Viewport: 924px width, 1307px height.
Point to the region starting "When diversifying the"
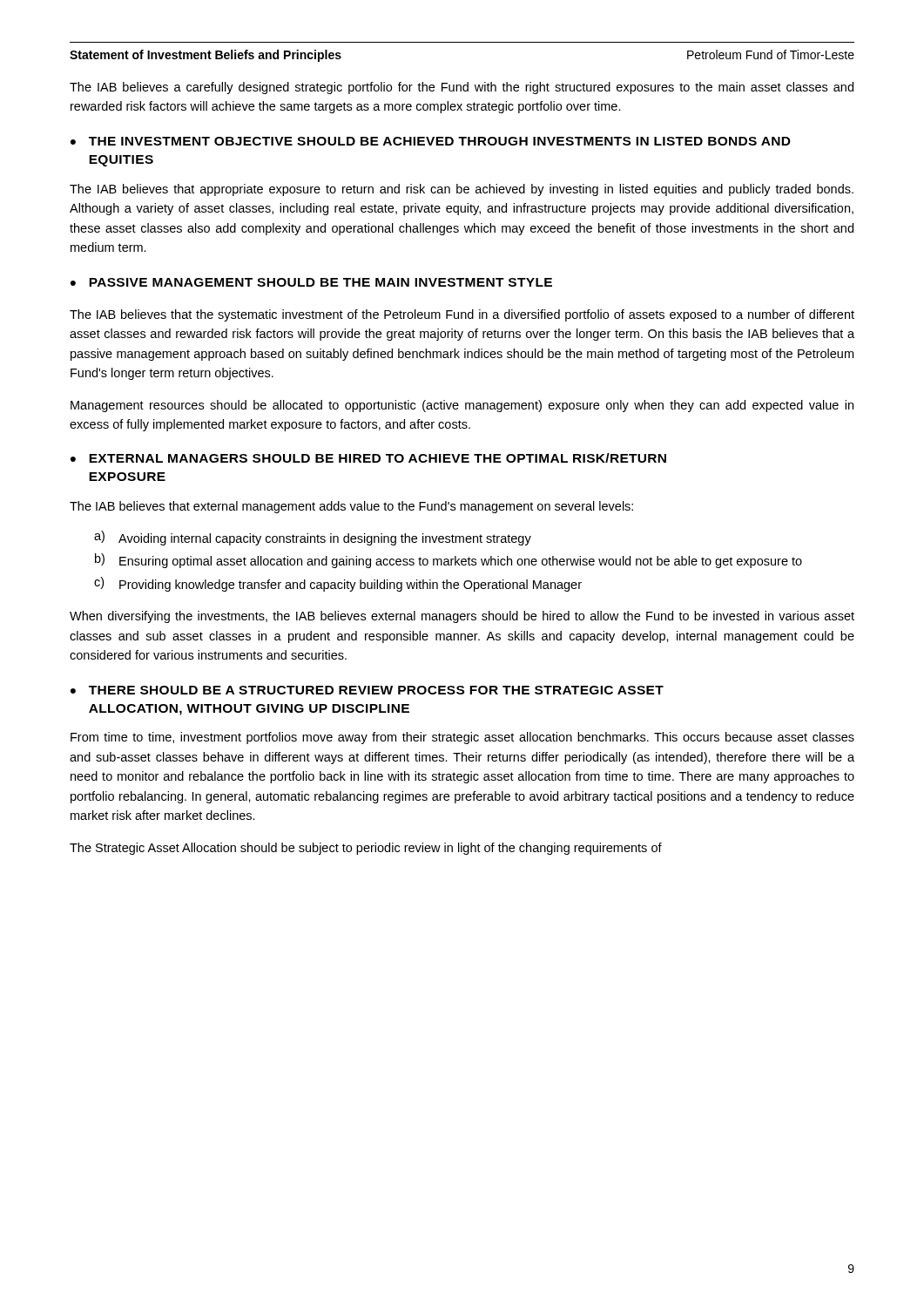pos(462,636)
